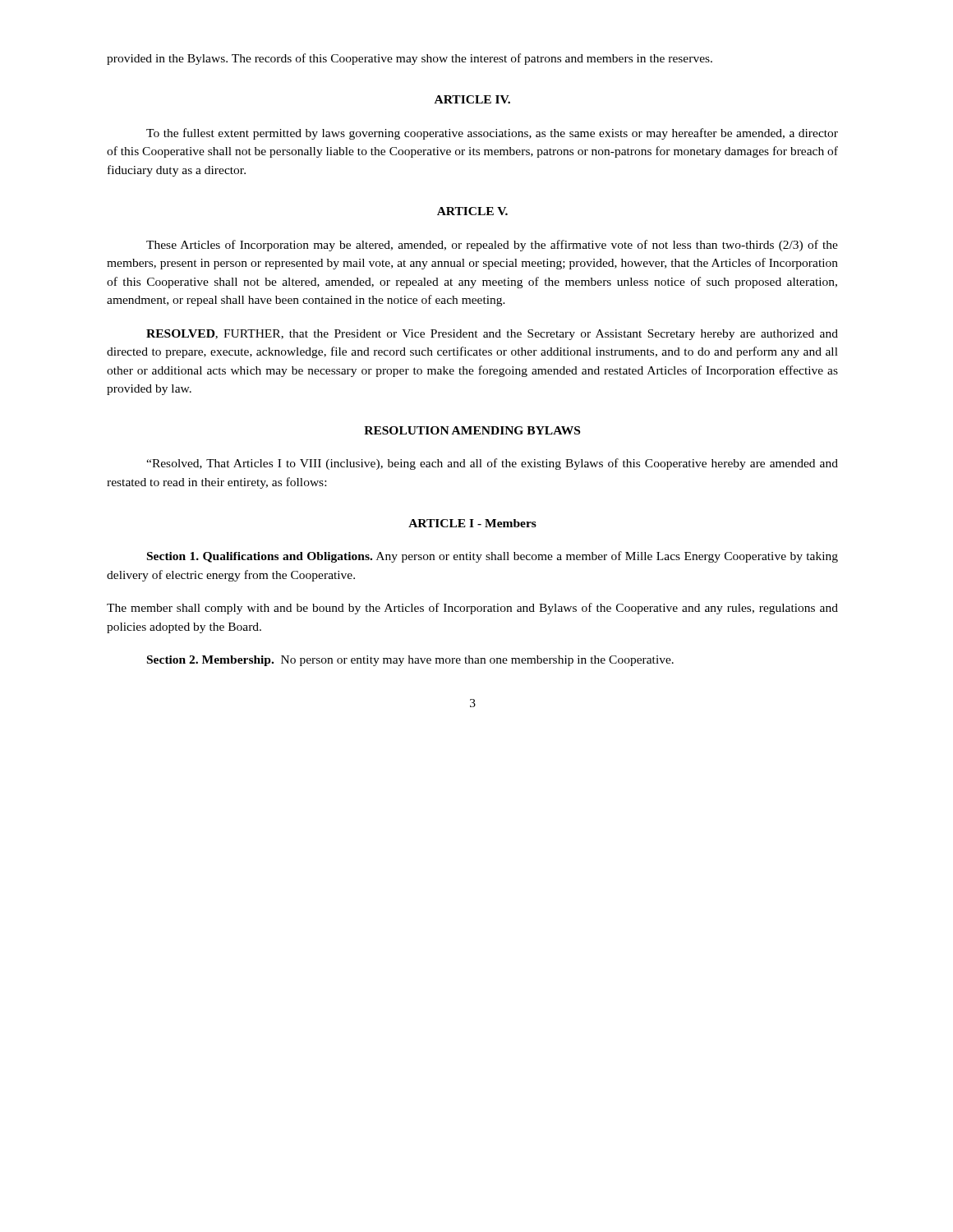This screenshot has height=1232, width=953.
Task: Select the text block that says "These Articles of Incorporation may be"
Action: 472,272
